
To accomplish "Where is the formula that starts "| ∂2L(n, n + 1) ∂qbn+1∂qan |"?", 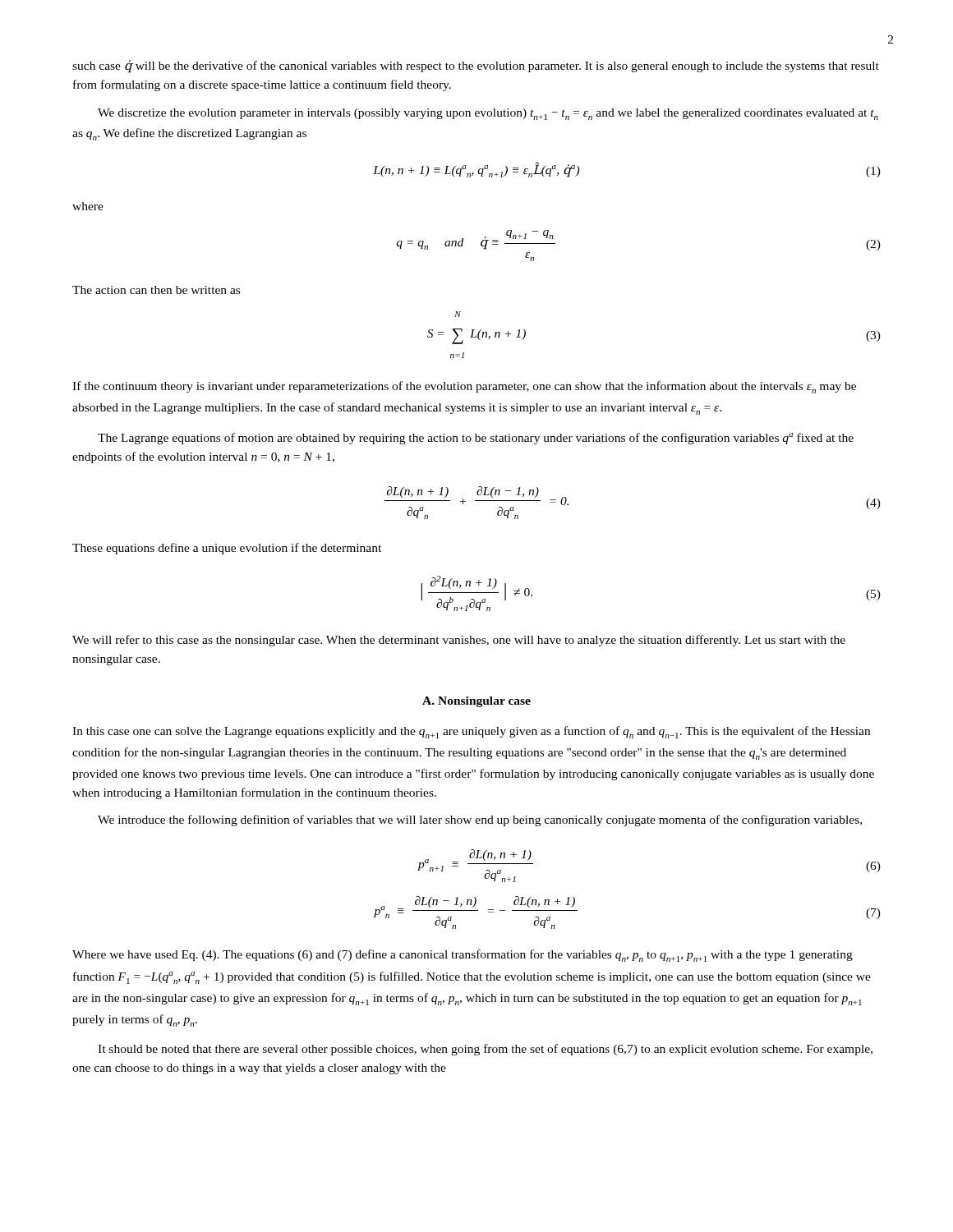I will coord(463,593).
